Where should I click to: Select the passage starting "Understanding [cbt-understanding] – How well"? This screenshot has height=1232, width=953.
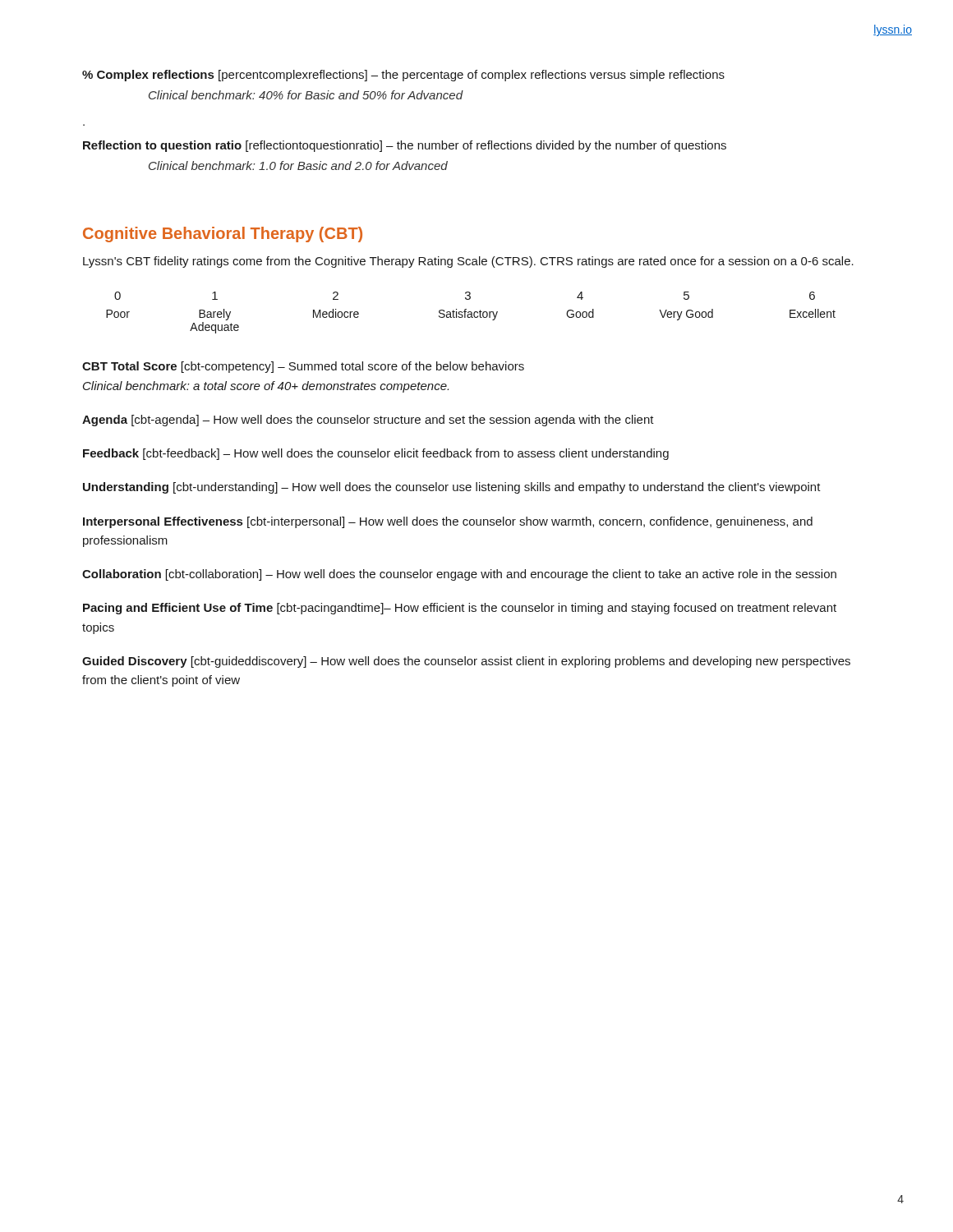[476, 487]
